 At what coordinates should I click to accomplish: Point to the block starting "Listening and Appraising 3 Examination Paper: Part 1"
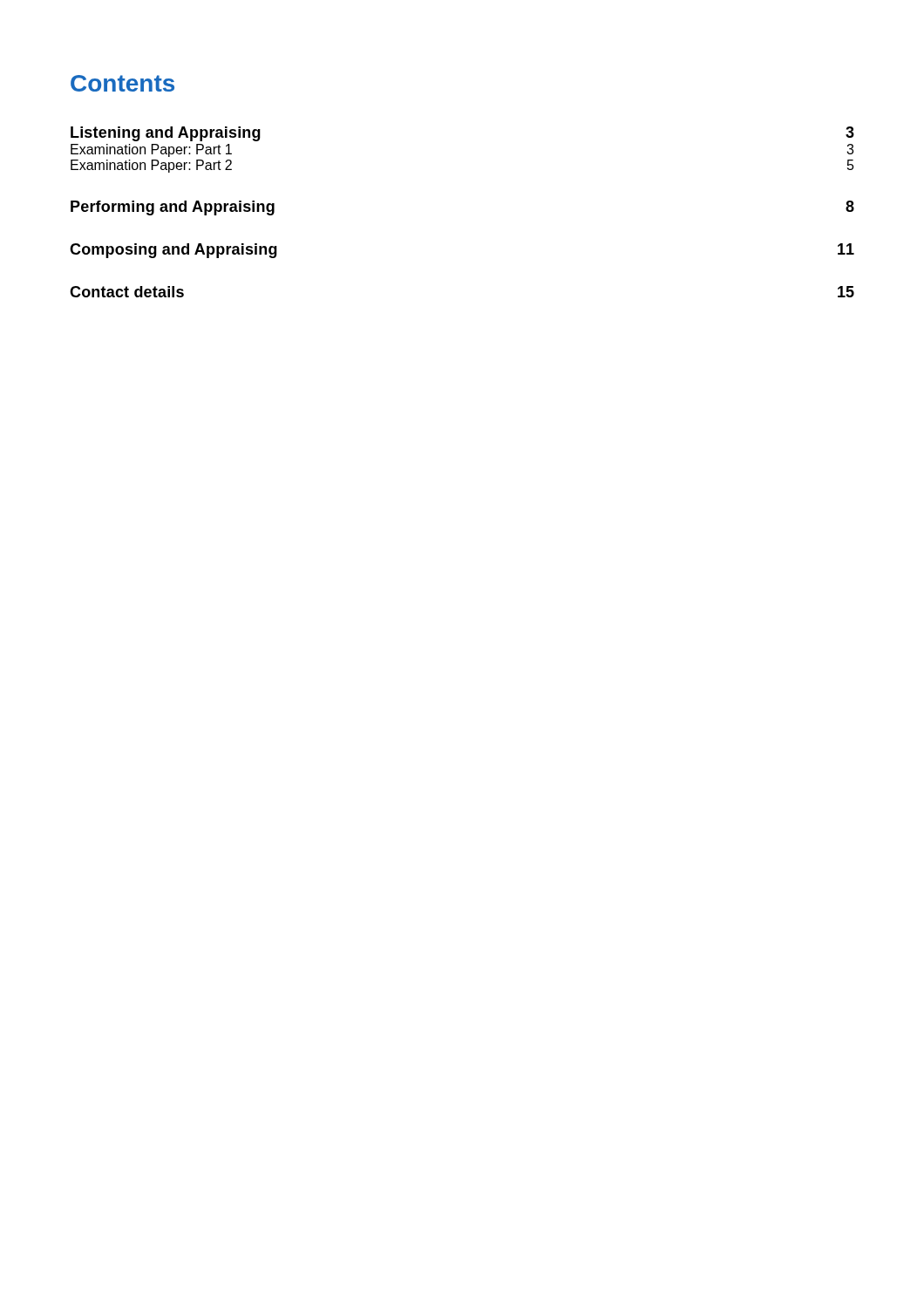[167, 134]
